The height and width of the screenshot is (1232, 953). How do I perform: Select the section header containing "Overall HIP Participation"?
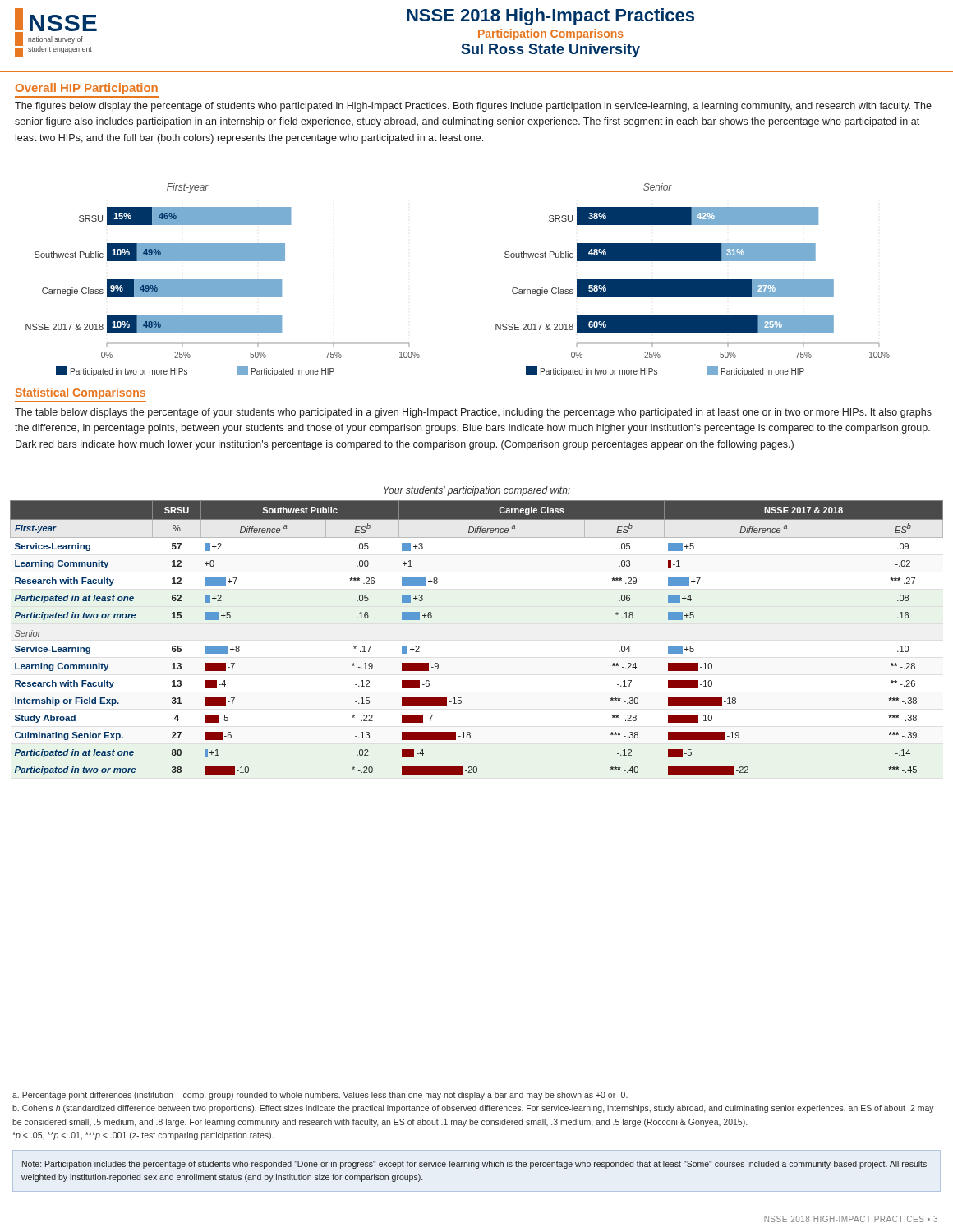[87, 87]
